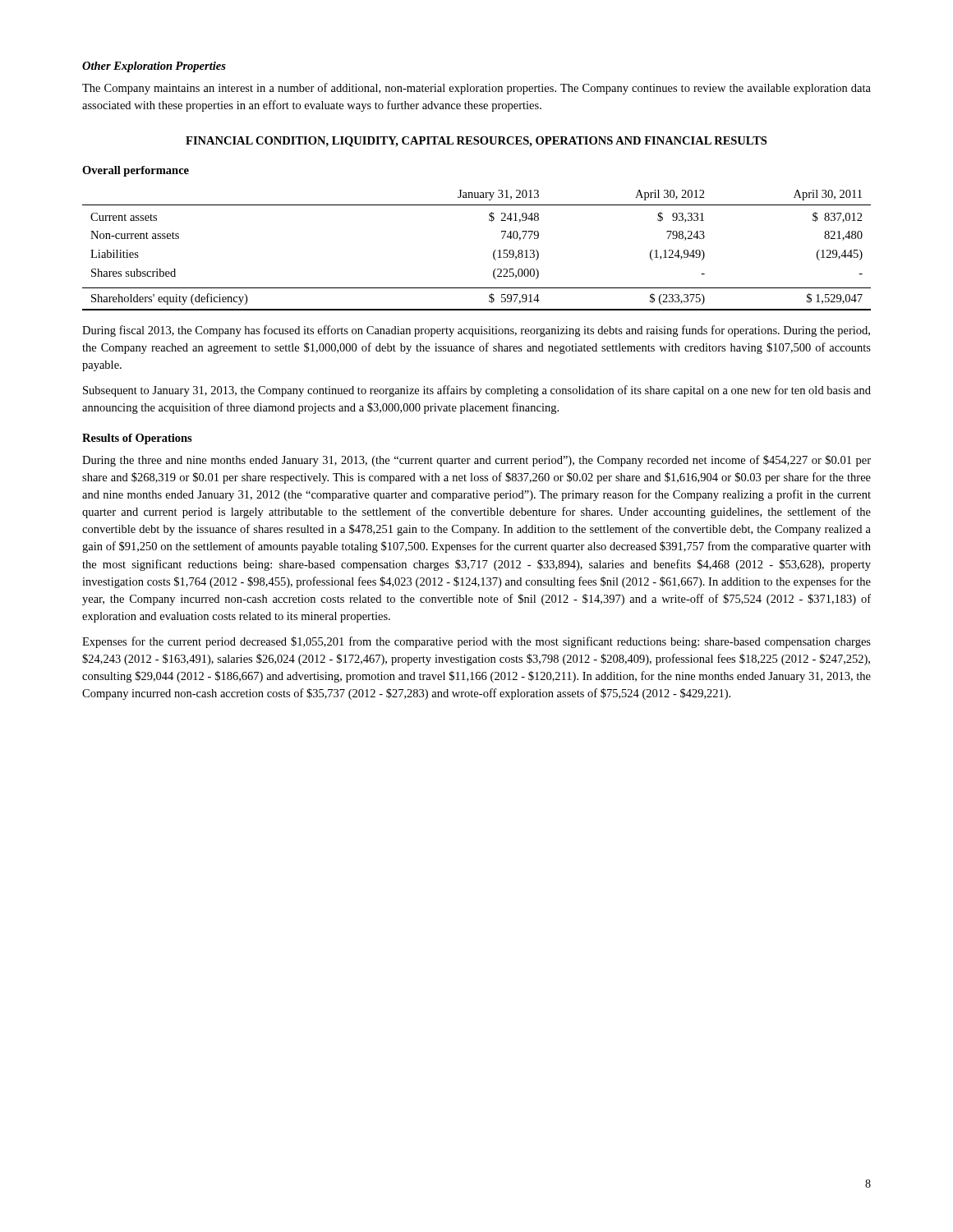Point to the block beginning "During the three and"

pos(476,538)
